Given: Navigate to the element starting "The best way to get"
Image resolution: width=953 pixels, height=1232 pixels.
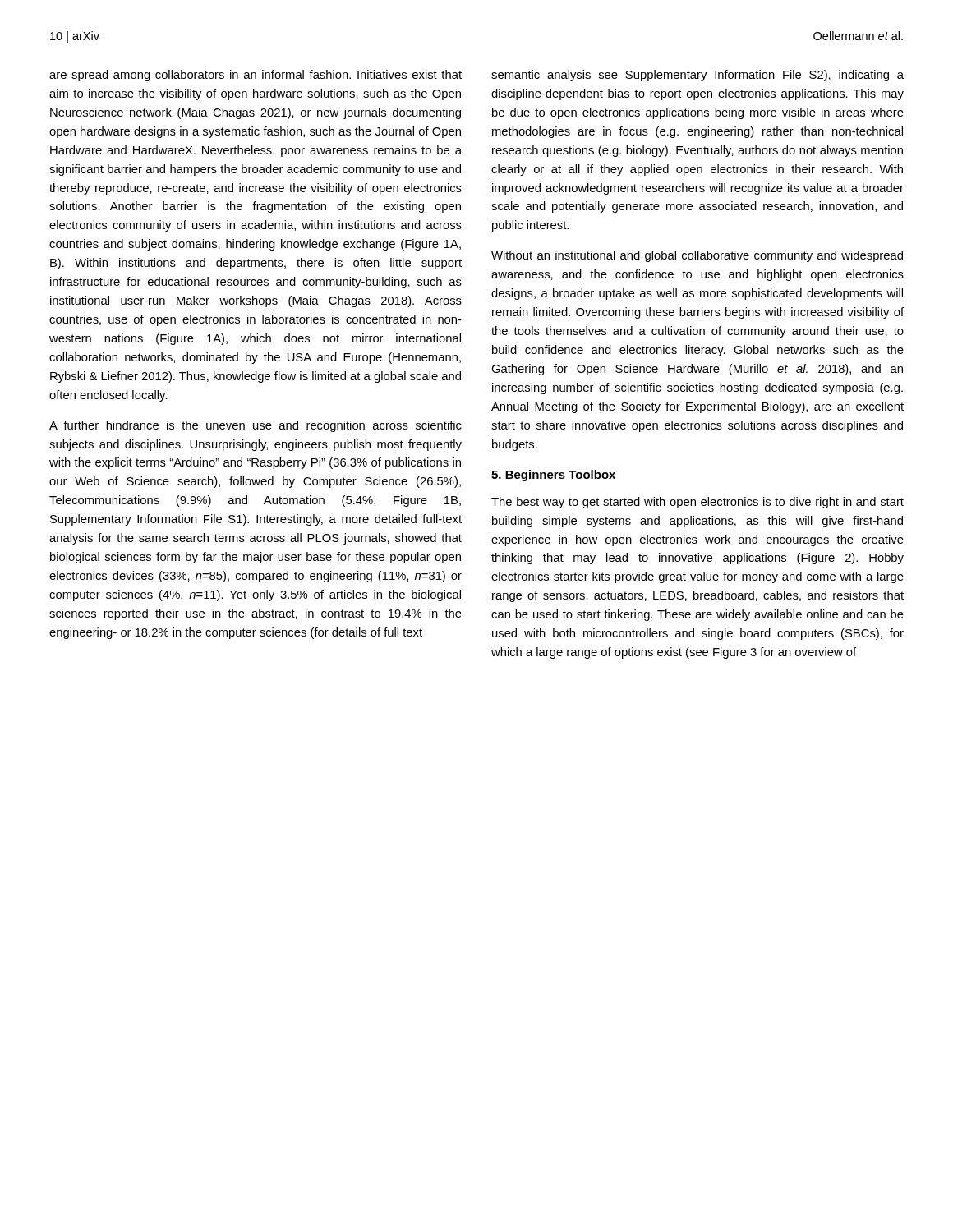Looking at the screenshot, I should (x=698, y=577).
